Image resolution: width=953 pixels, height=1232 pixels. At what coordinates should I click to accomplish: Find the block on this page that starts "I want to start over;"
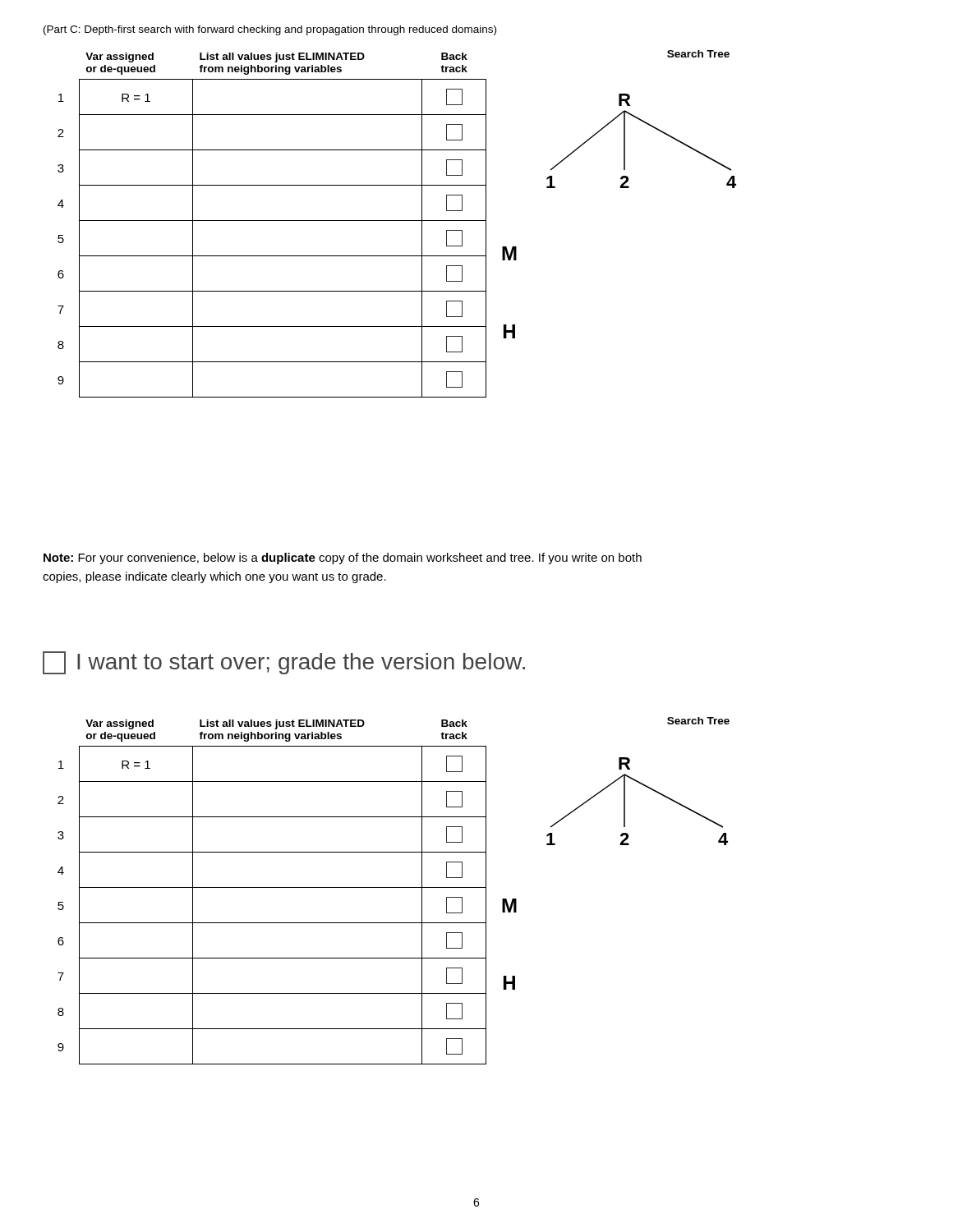(x=285, y=662)
